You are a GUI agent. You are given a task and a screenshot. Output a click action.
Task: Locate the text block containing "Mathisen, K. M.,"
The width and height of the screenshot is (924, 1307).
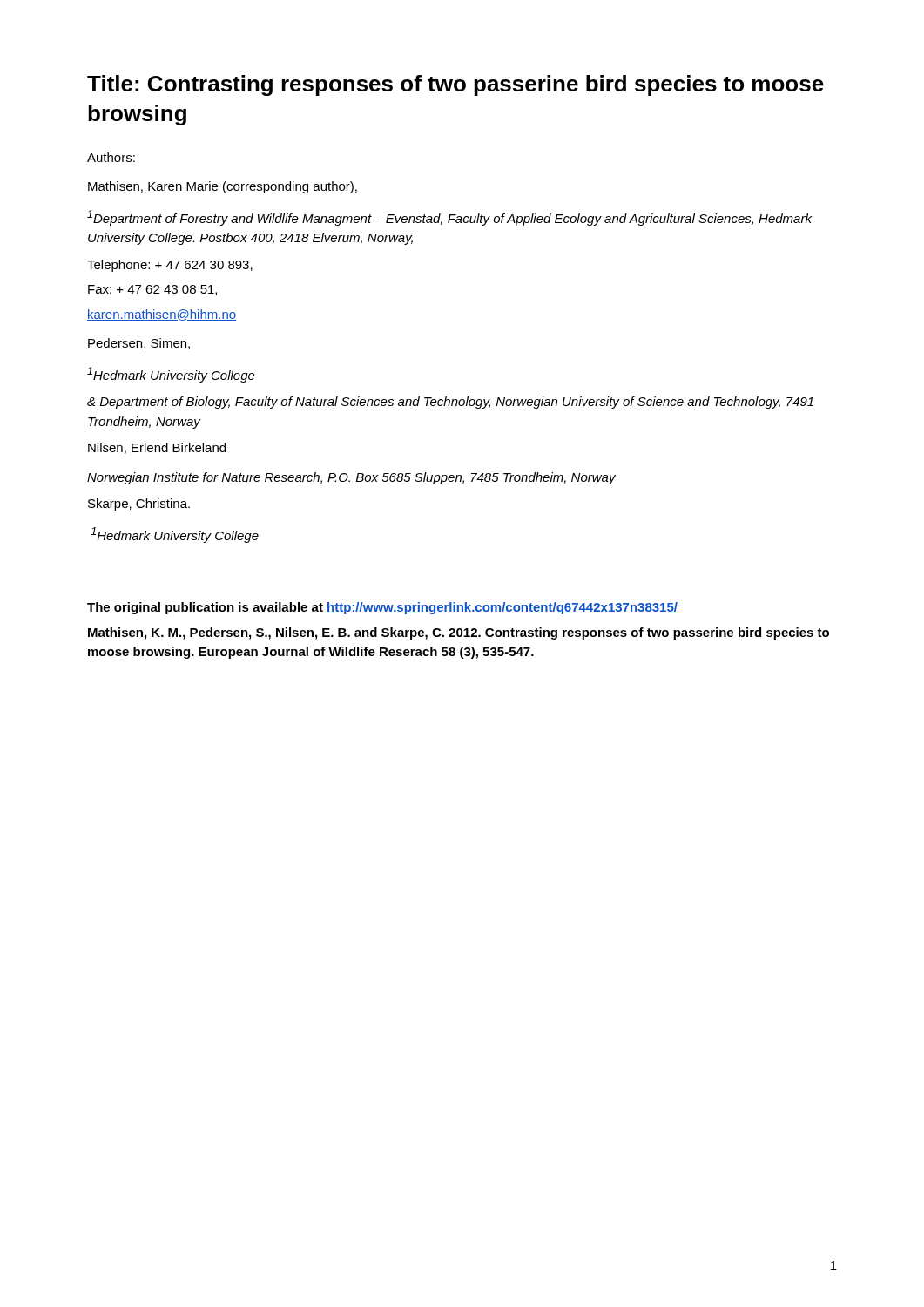pos(458,642)
